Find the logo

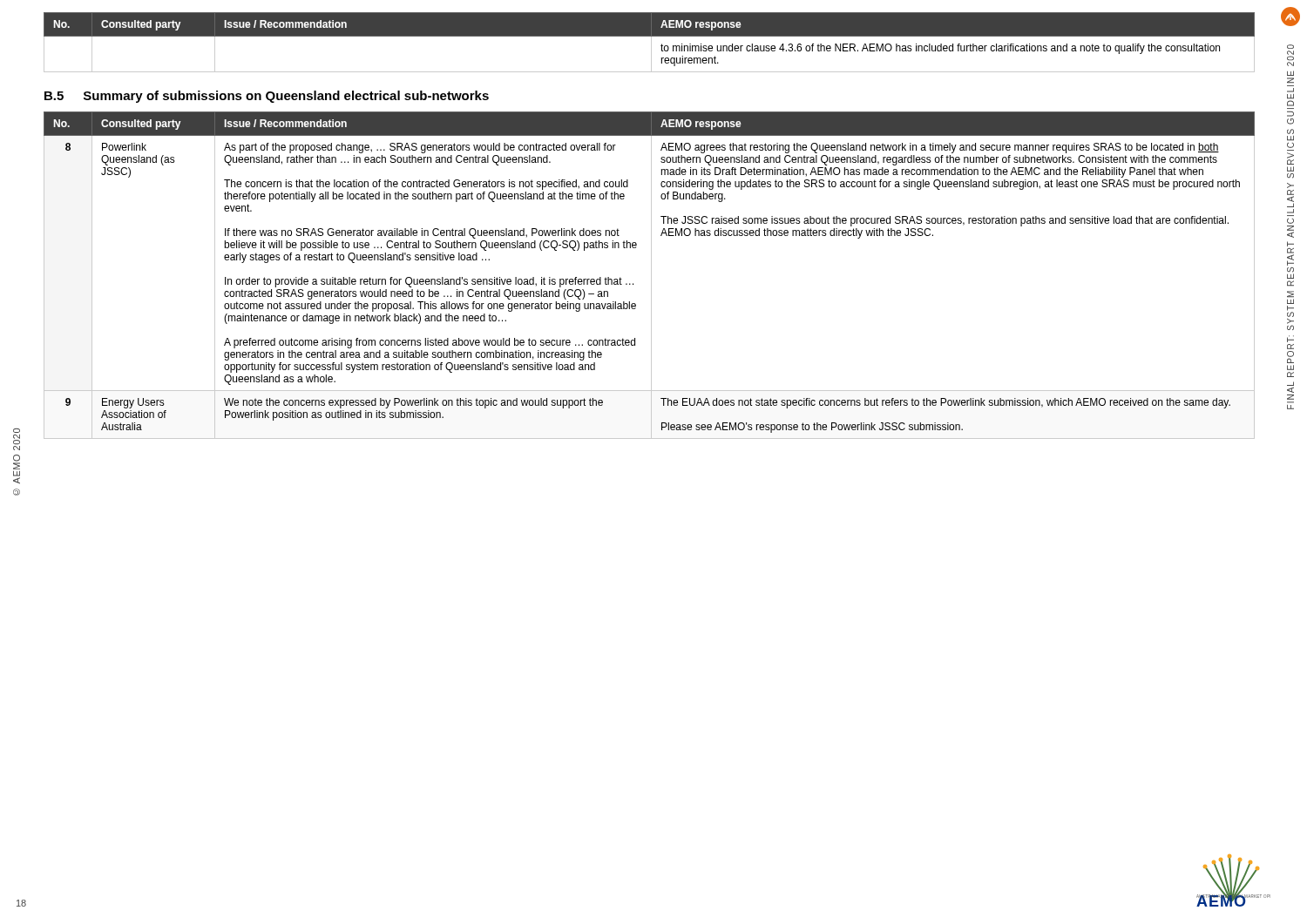pos(1231,878)
